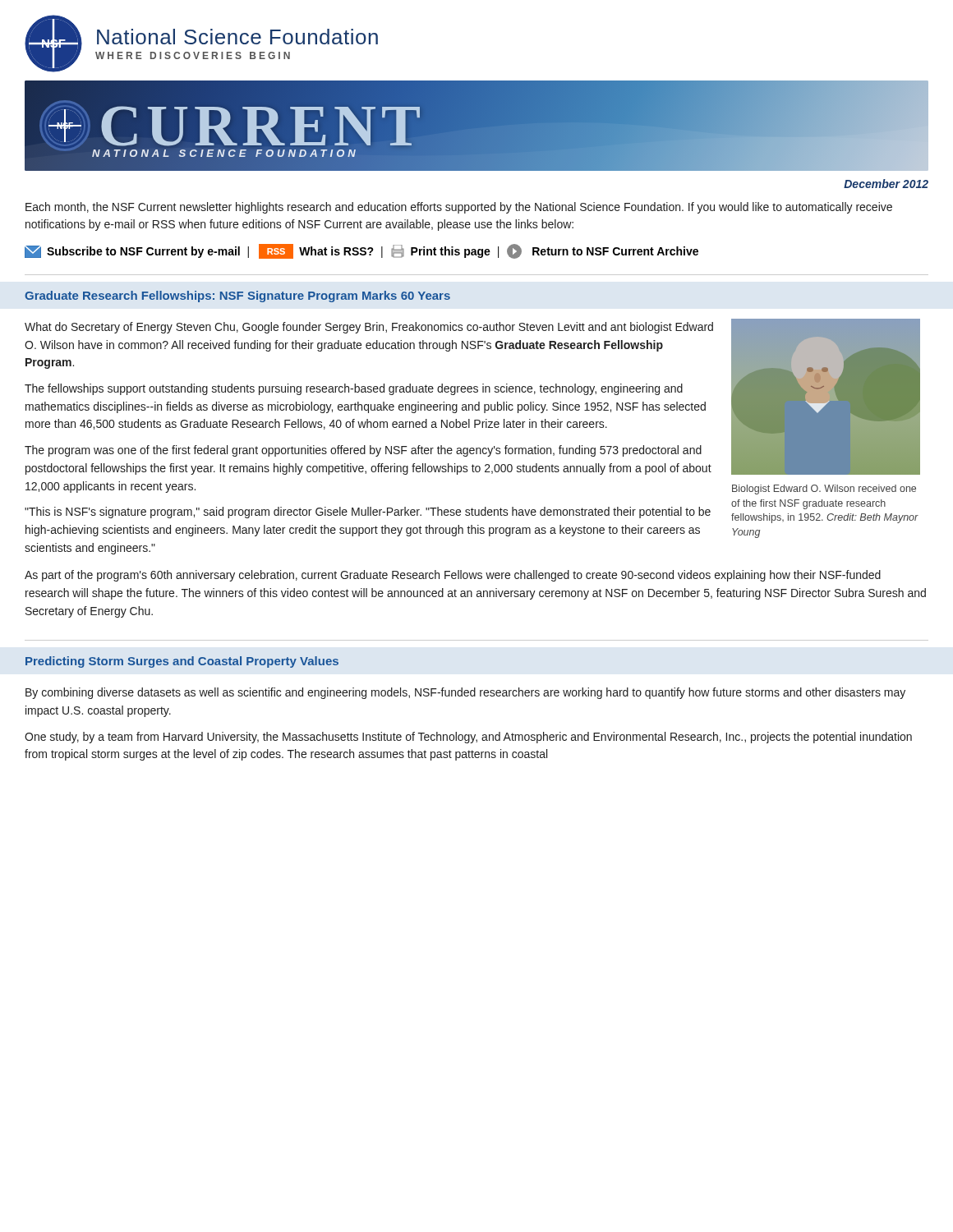Screen dimensions: 1232x953
Task: Click on the section header containing "Predicting Storm Surges and Coastal Property Values"
Action: click(x=182, y=661)
